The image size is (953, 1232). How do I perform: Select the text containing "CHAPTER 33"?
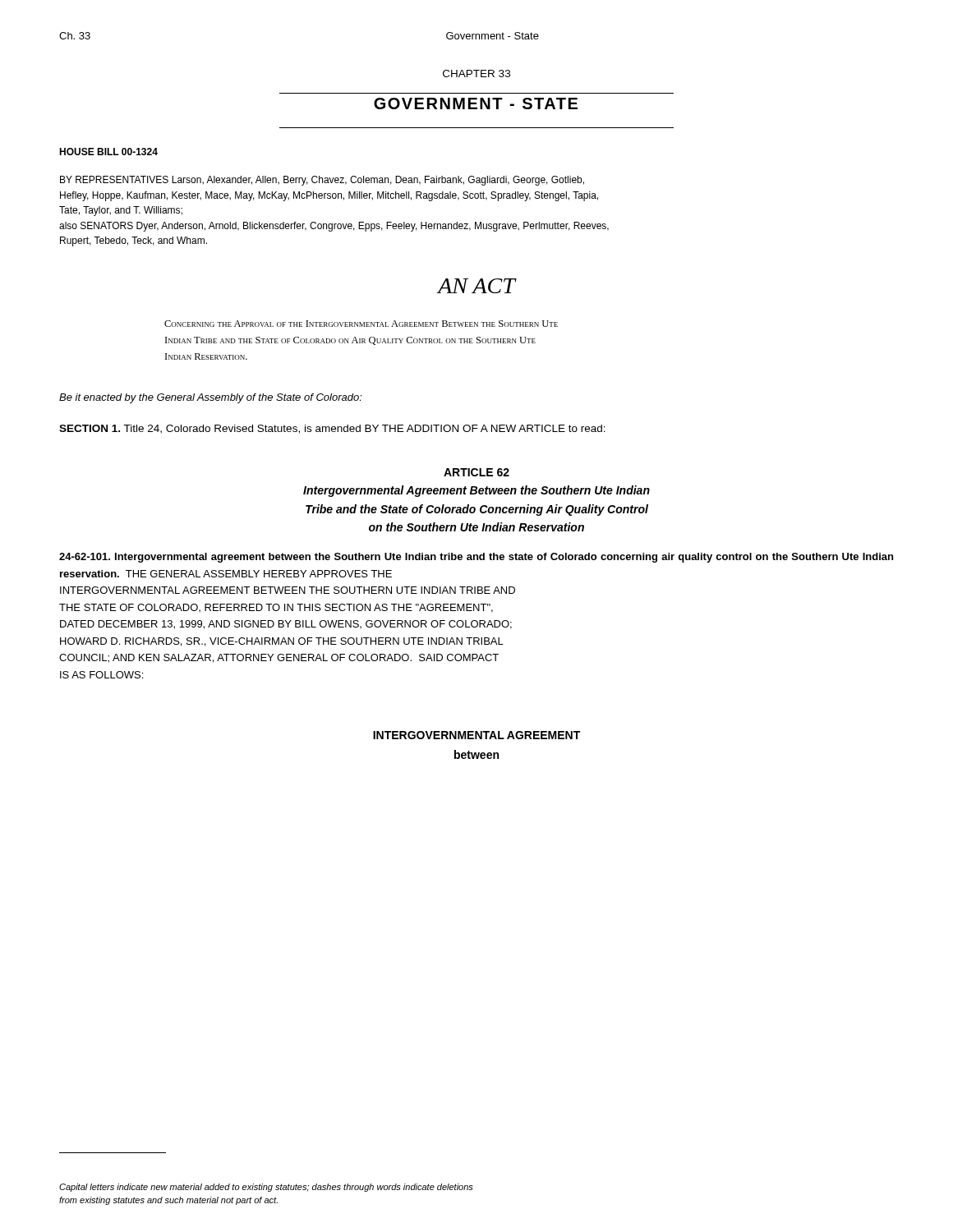476,74
